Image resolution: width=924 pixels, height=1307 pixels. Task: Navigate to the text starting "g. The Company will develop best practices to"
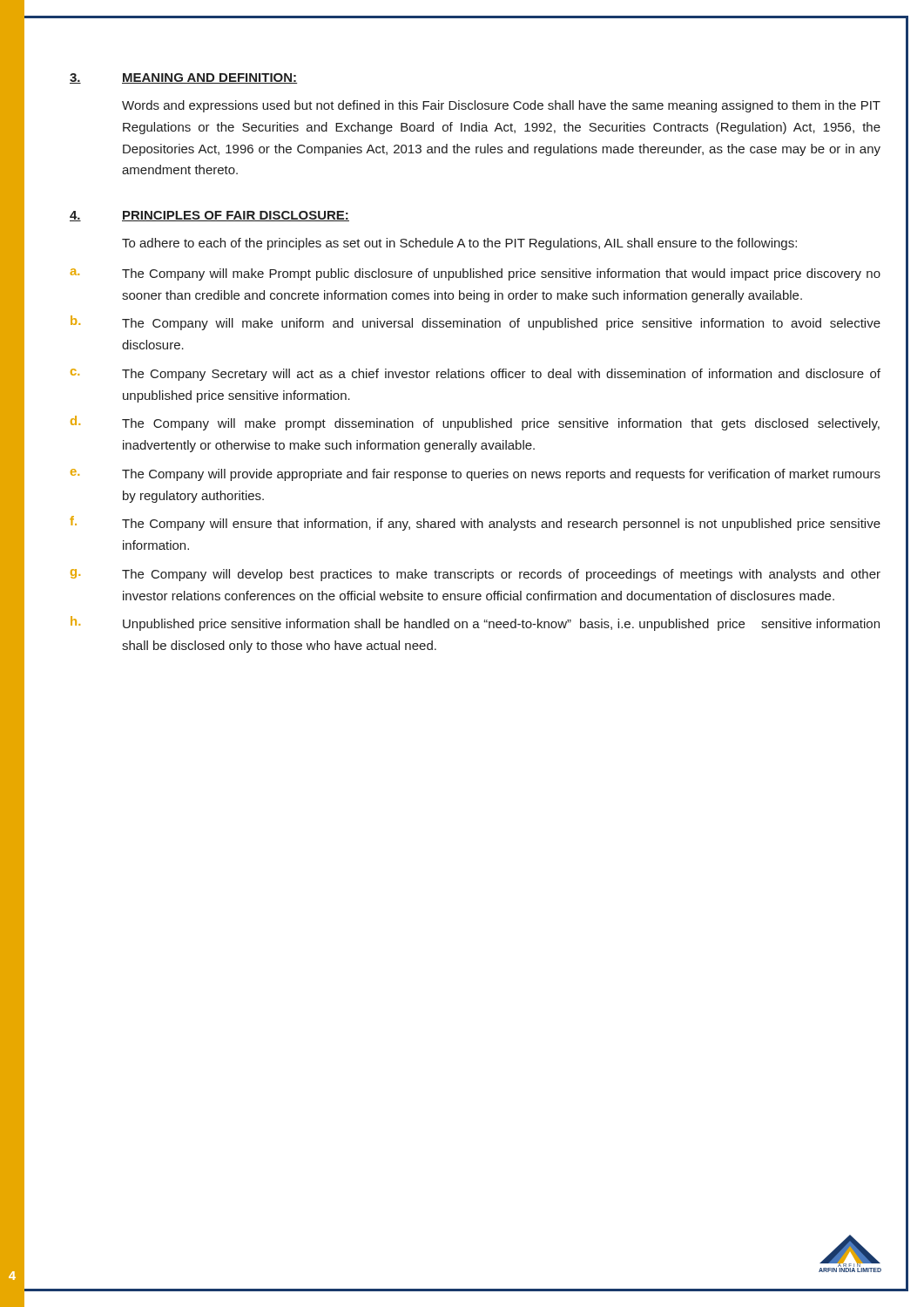click(x=475, y=585)
